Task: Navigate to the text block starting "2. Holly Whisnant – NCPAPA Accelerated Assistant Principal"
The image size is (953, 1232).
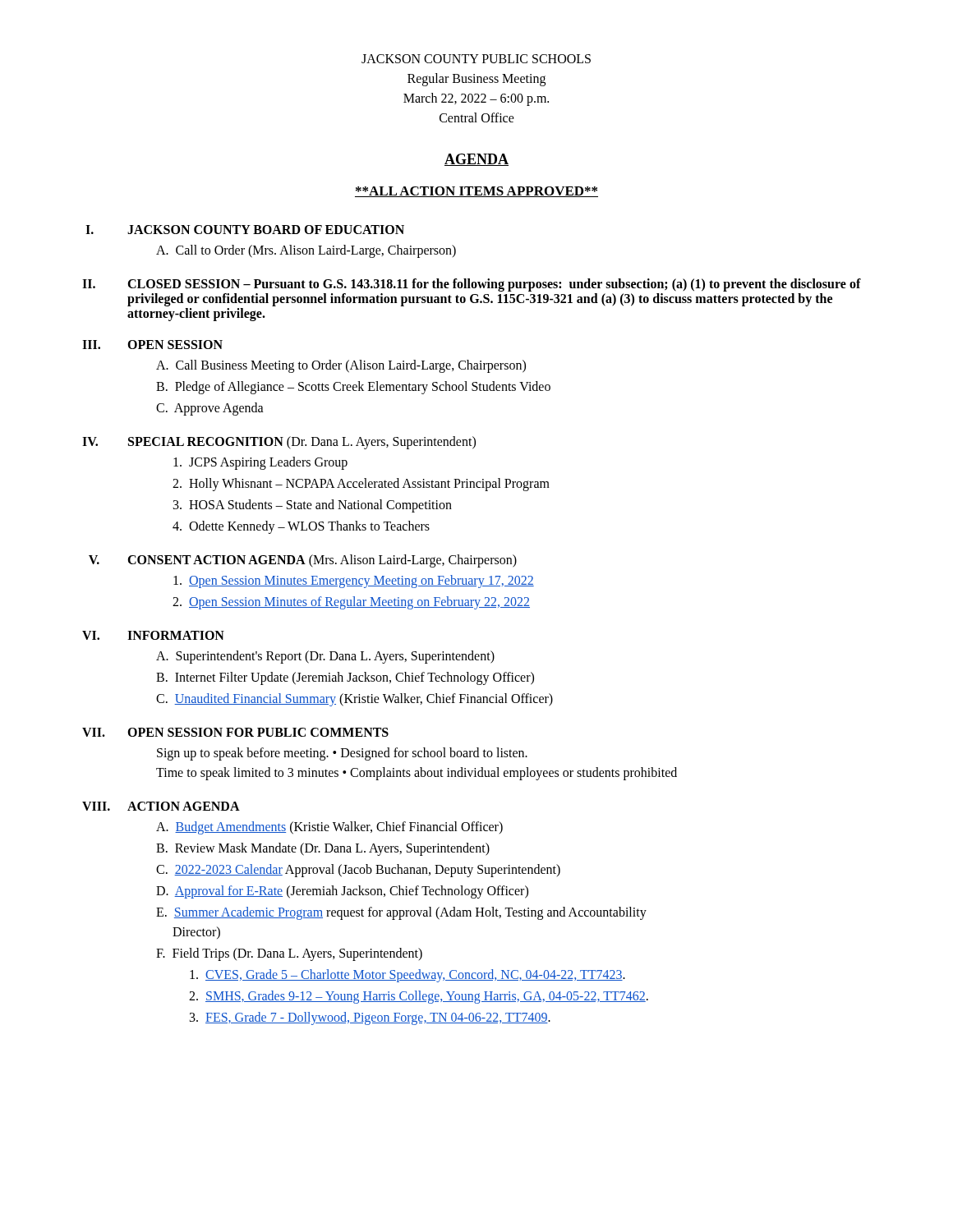Action: (361, 483)
